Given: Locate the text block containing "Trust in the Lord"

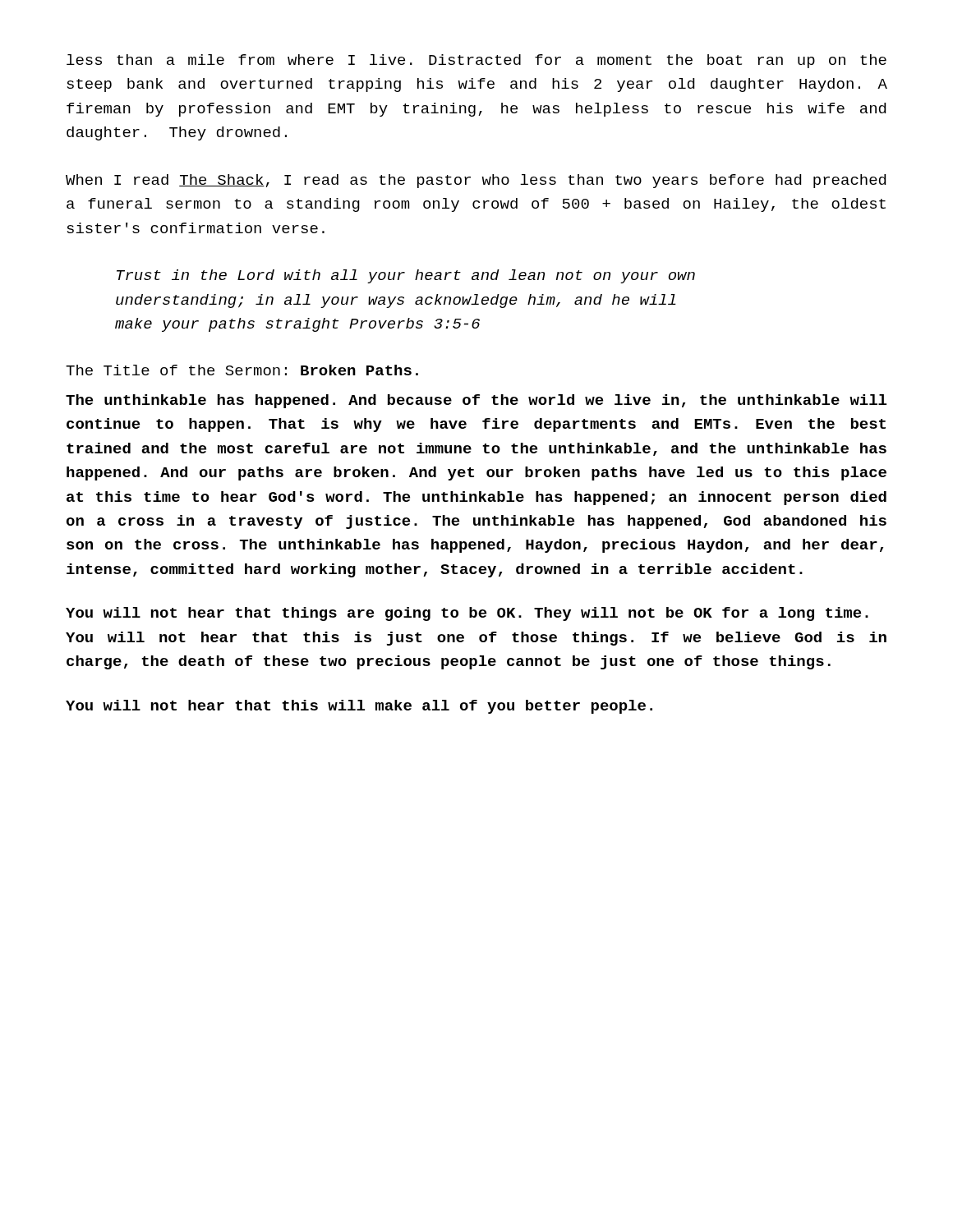Looking at the screenshot, I should point(405,300).
